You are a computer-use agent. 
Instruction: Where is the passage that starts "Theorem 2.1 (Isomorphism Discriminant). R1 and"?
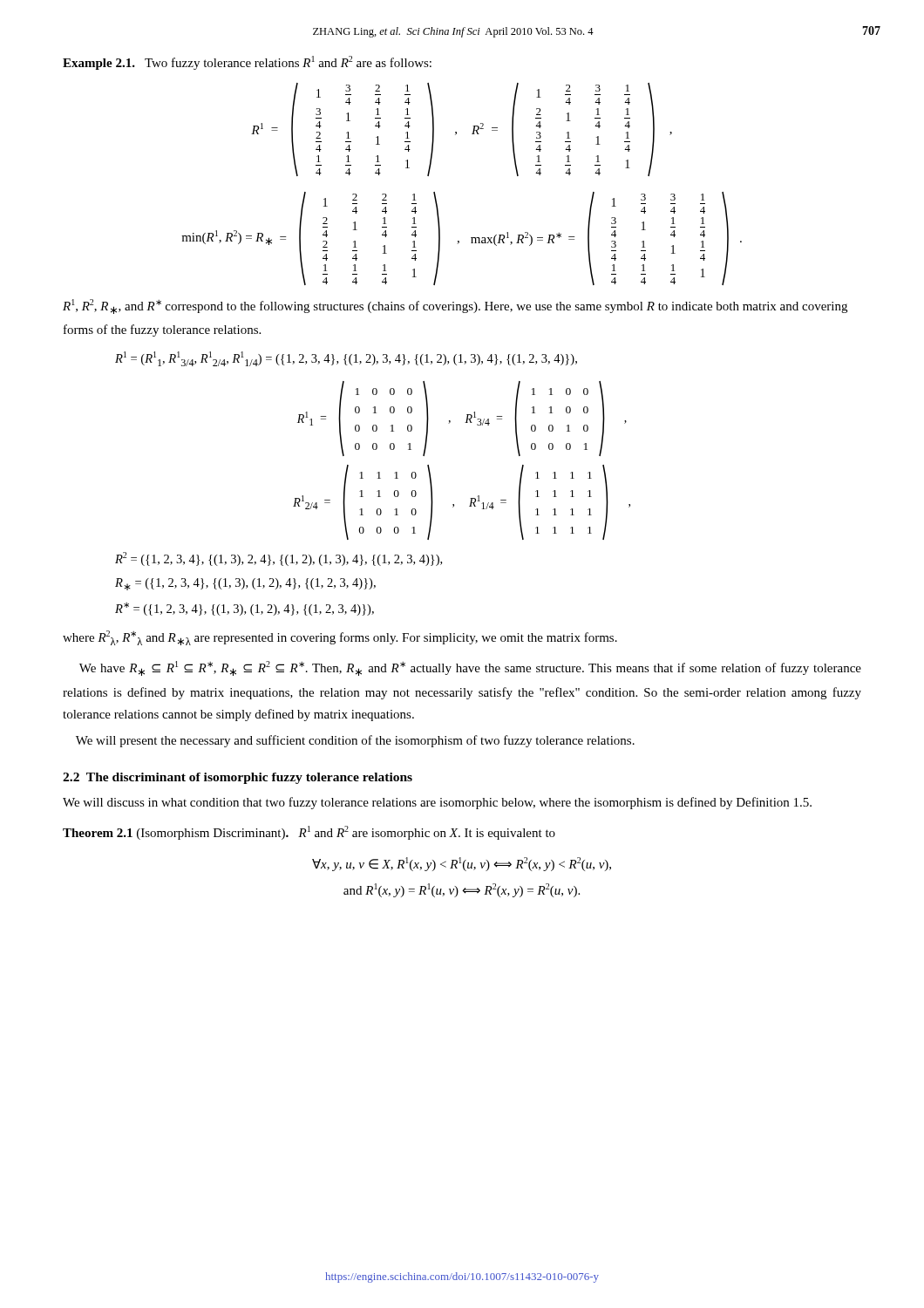(x=309, y=832)
